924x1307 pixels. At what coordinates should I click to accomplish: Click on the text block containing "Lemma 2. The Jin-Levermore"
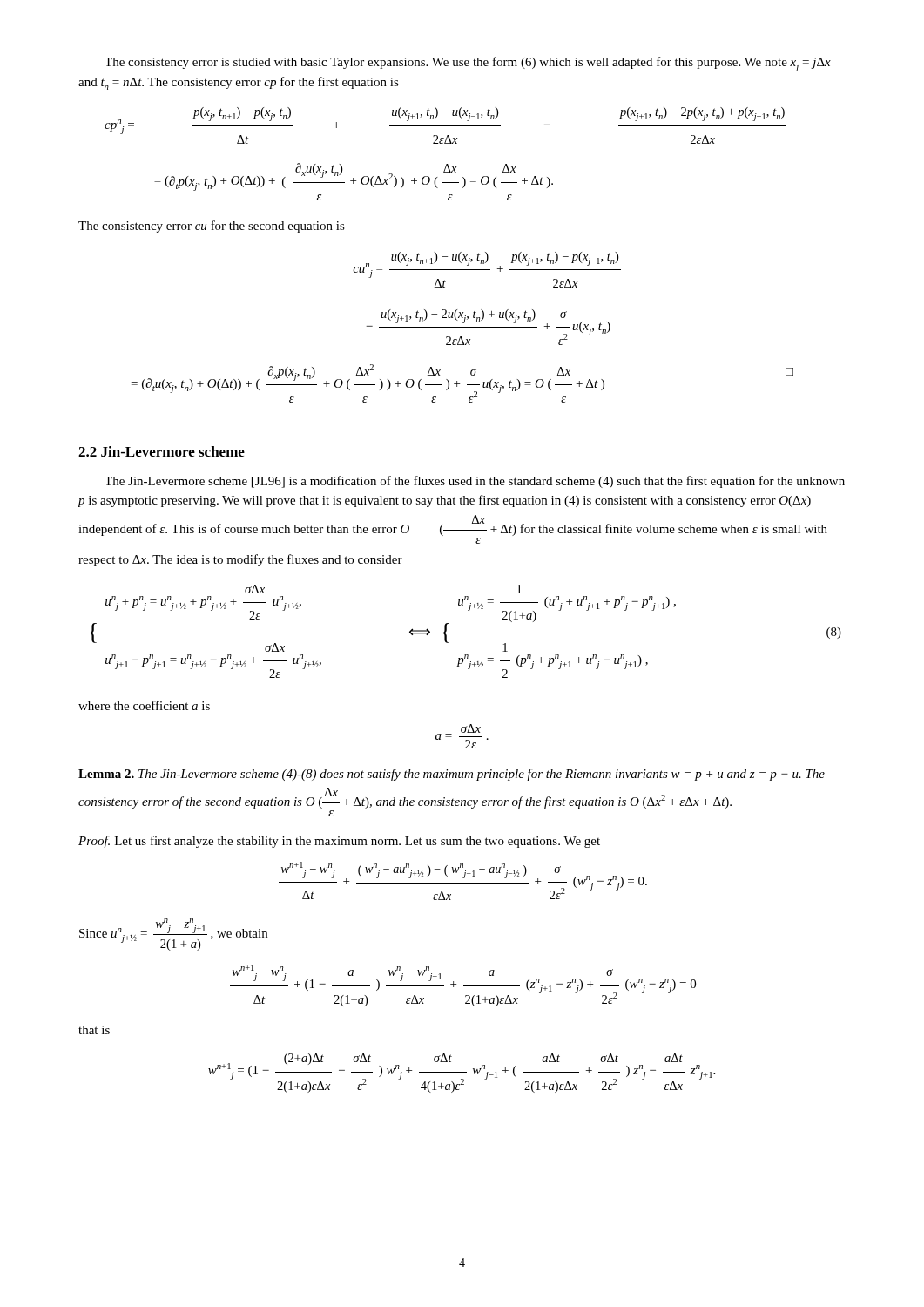(x=462, y=793)
